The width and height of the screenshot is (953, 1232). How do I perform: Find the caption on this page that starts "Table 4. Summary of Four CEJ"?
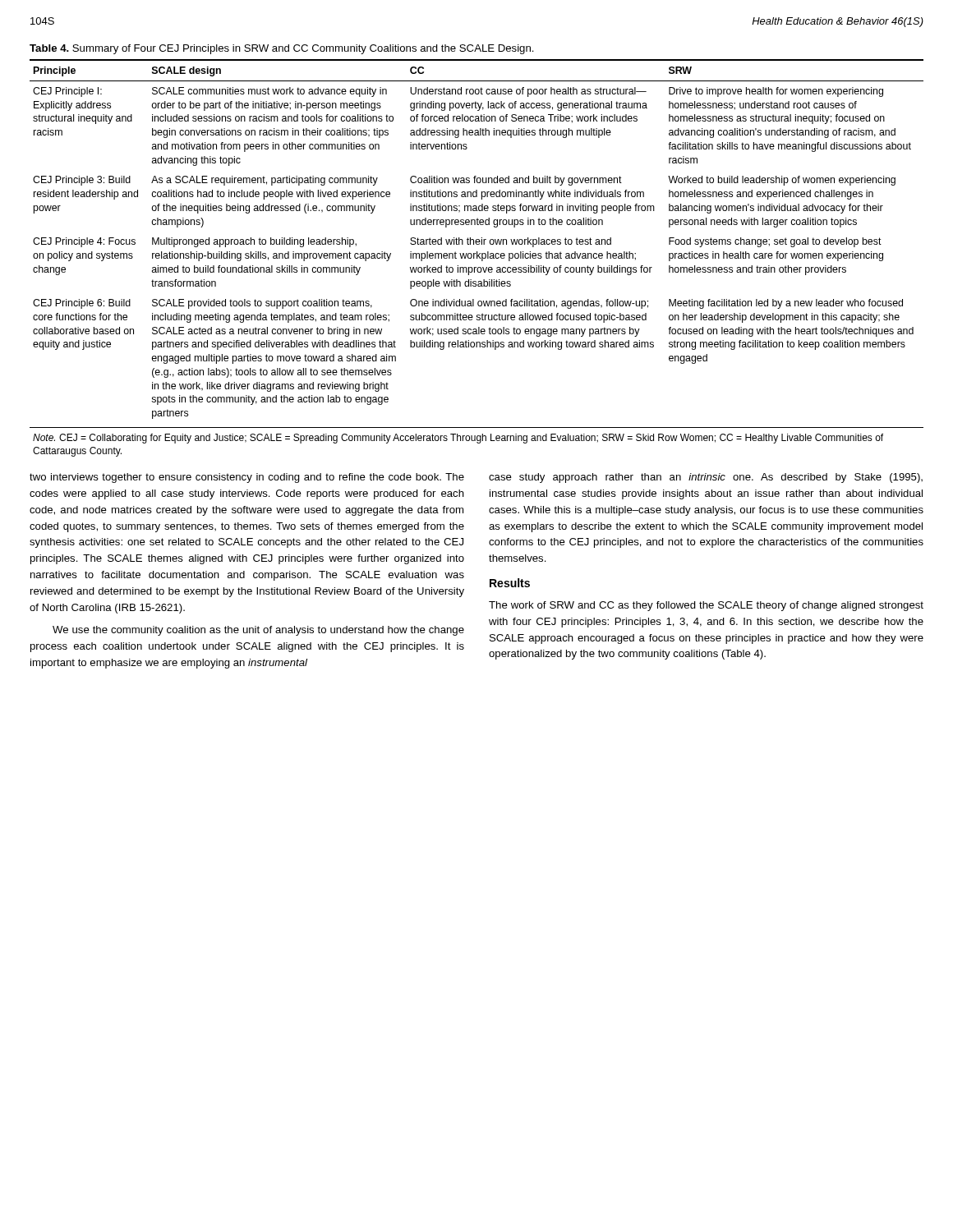coord(282,48)
